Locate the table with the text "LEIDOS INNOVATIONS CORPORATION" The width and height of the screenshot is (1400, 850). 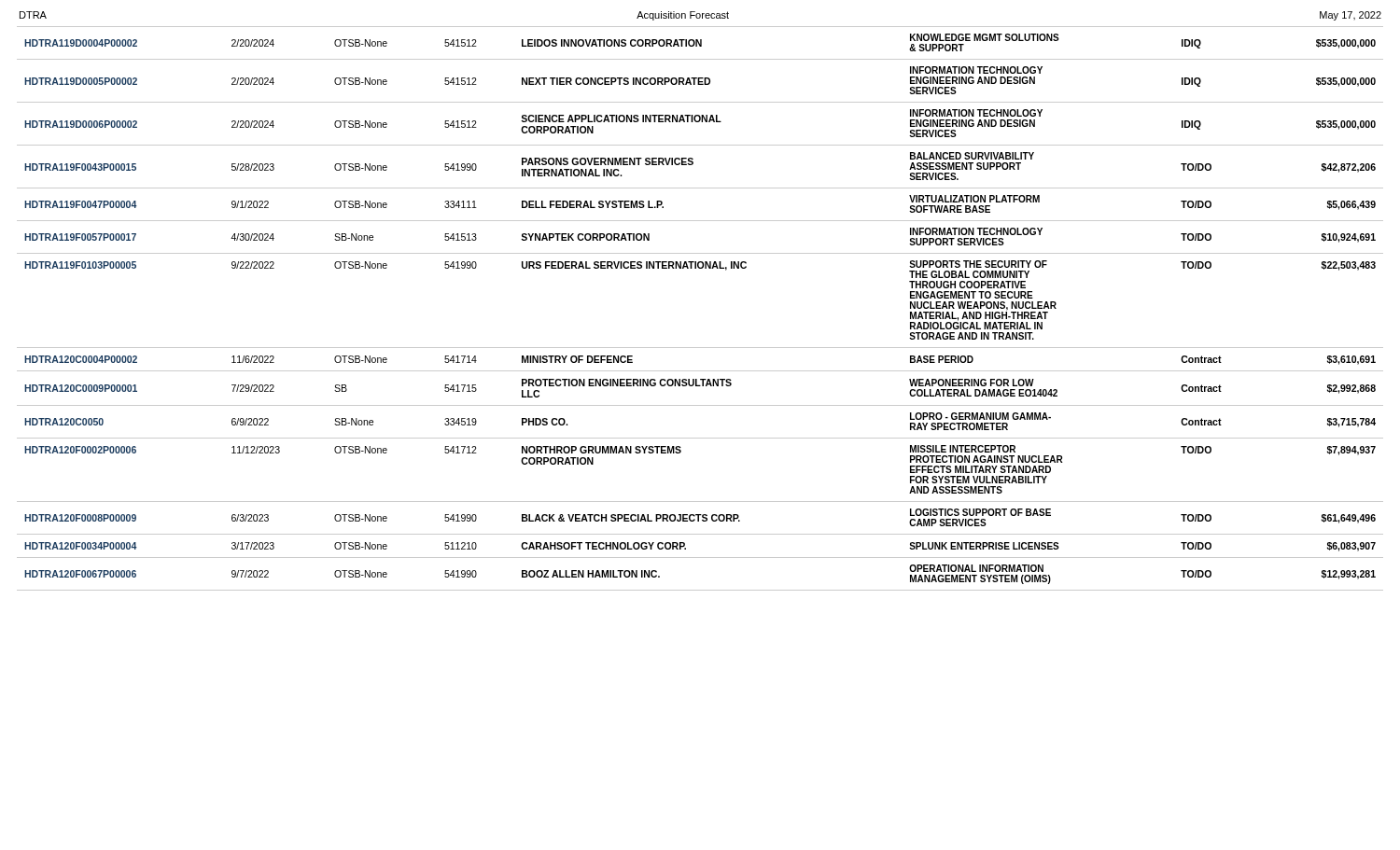(700, 308)
